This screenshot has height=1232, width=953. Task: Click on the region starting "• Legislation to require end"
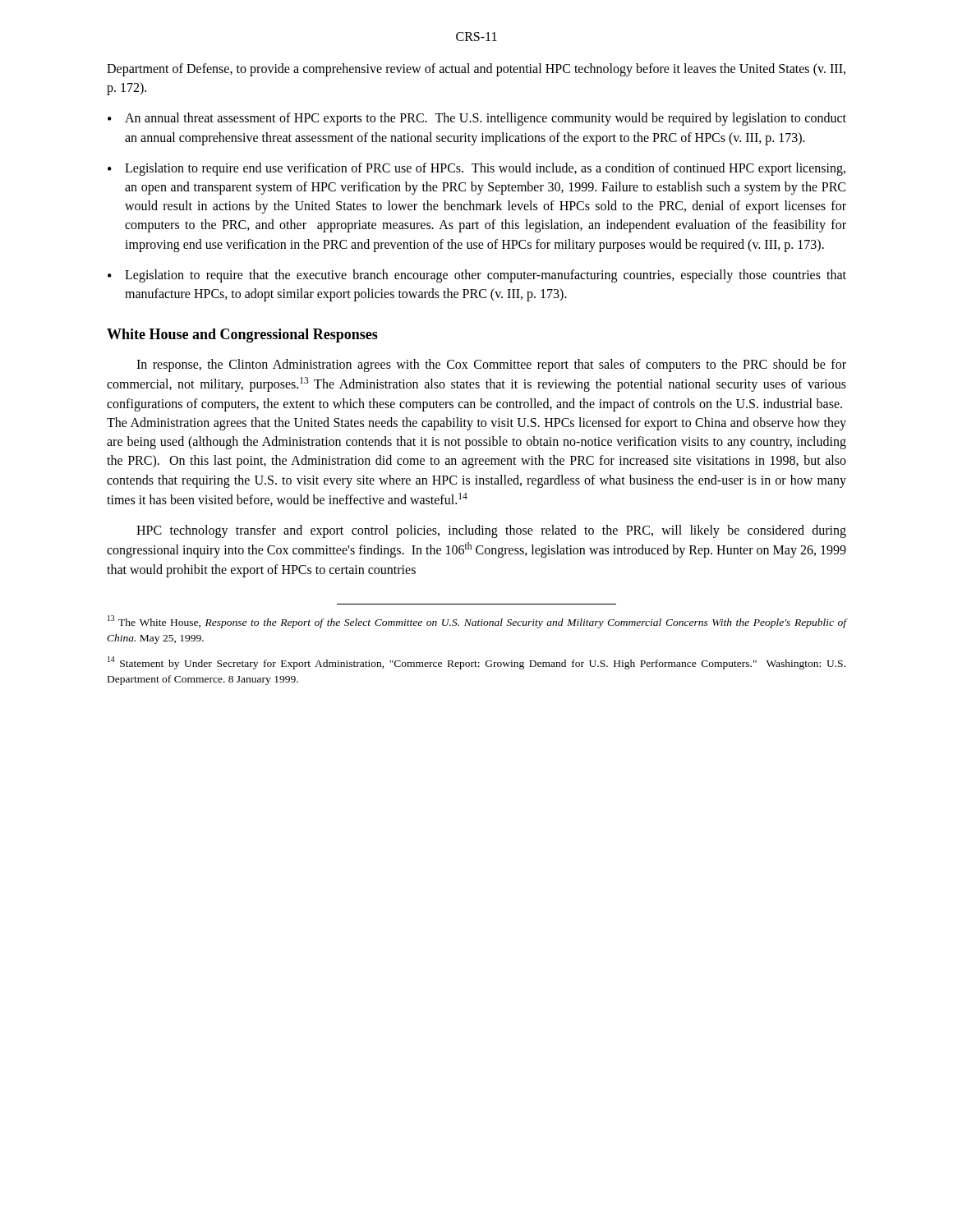476,206
